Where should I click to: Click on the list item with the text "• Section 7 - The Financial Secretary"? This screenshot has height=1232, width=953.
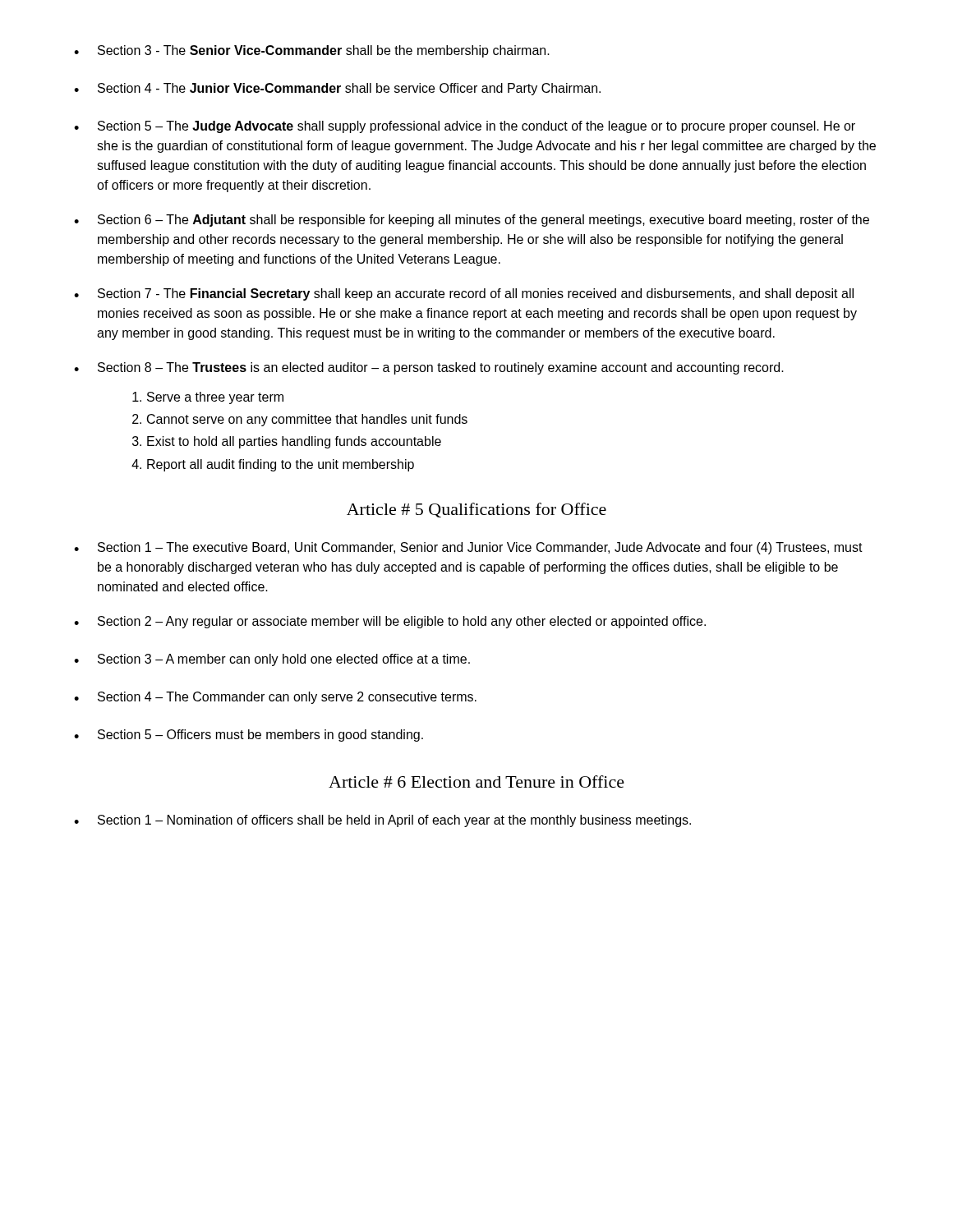pos(476,314)
